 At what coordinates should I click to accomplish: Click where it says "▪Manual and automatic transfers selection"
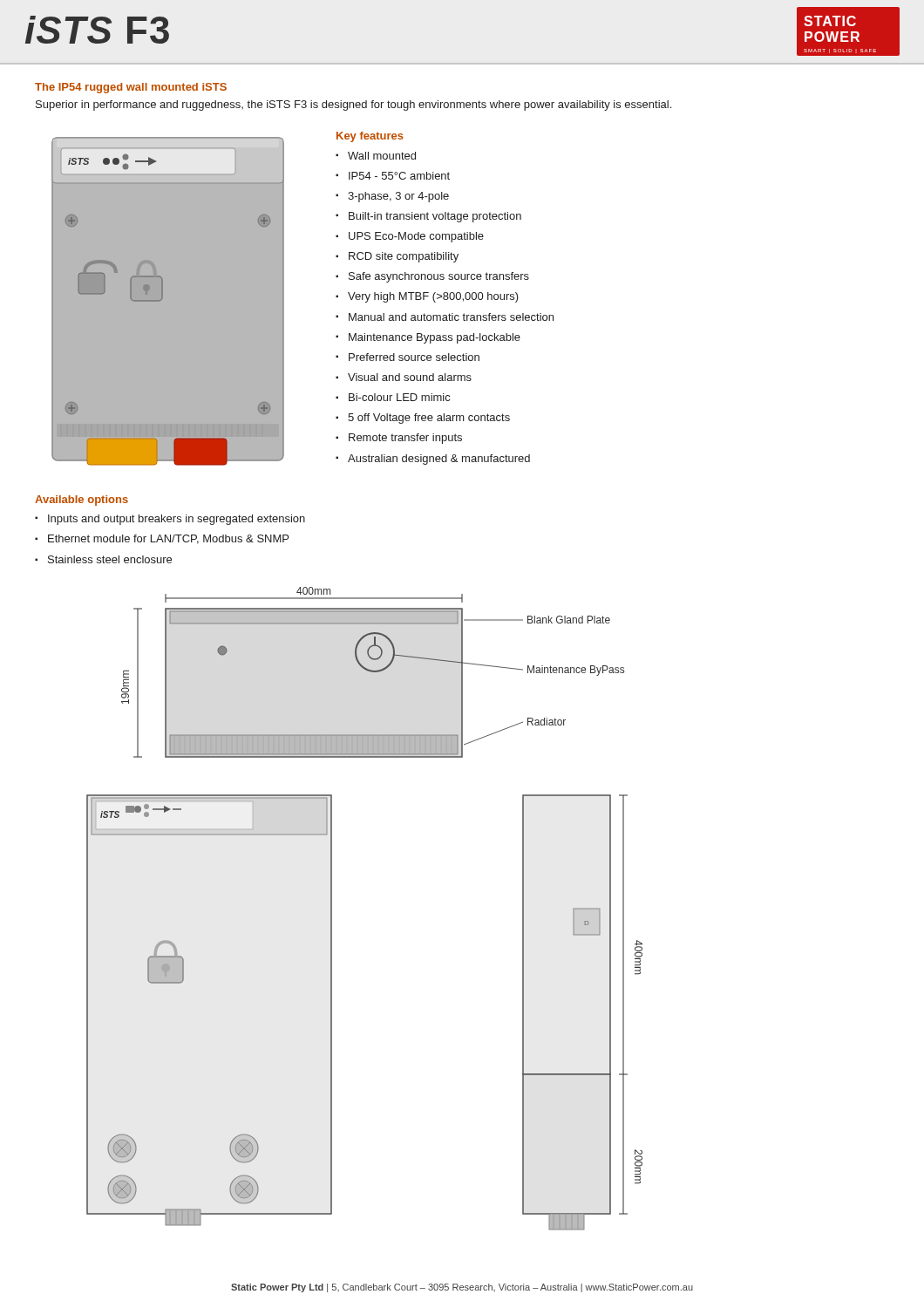click(445, 316)
